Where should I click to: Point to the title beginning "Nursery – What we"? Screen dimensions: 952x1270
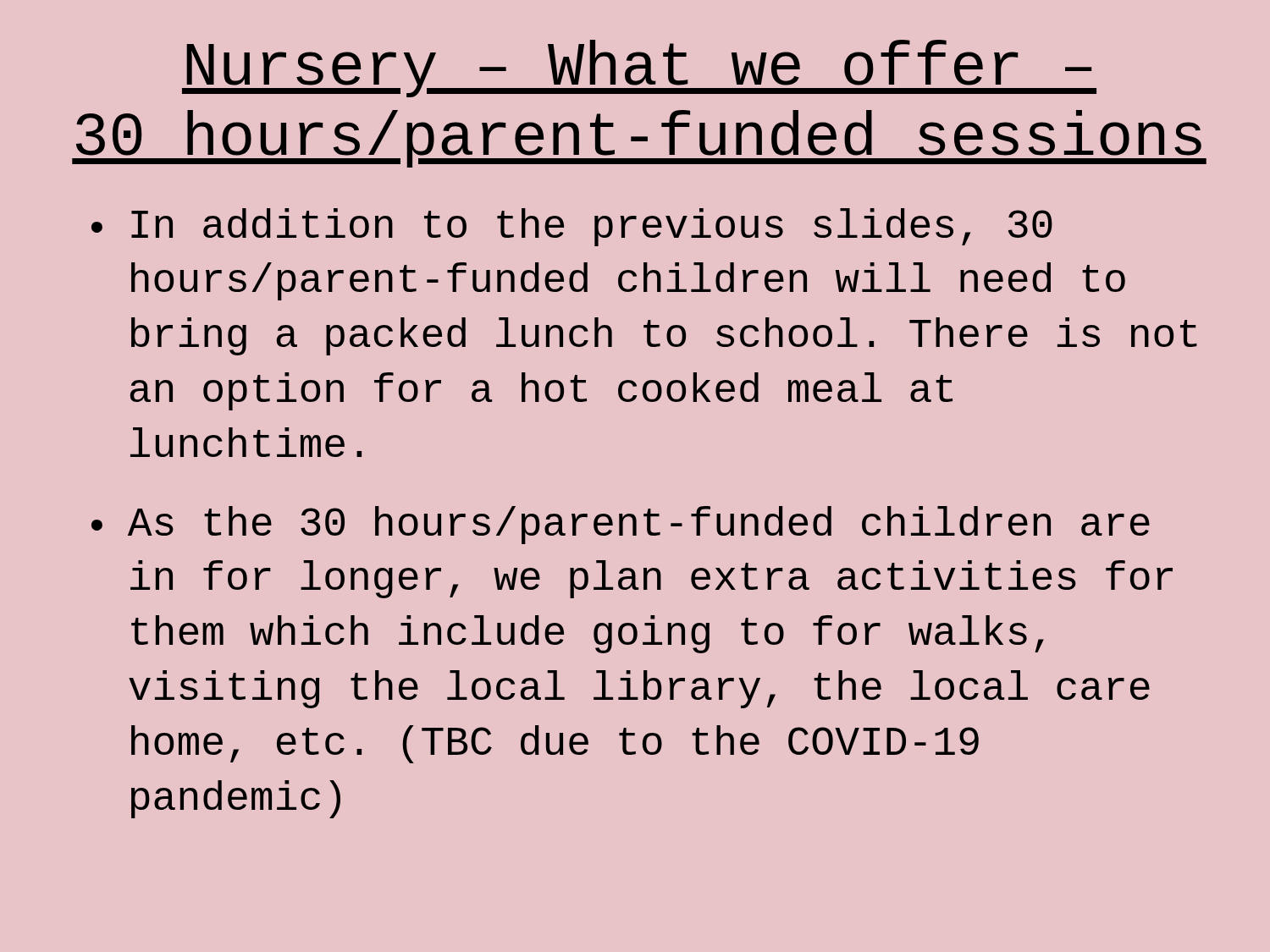639,104
